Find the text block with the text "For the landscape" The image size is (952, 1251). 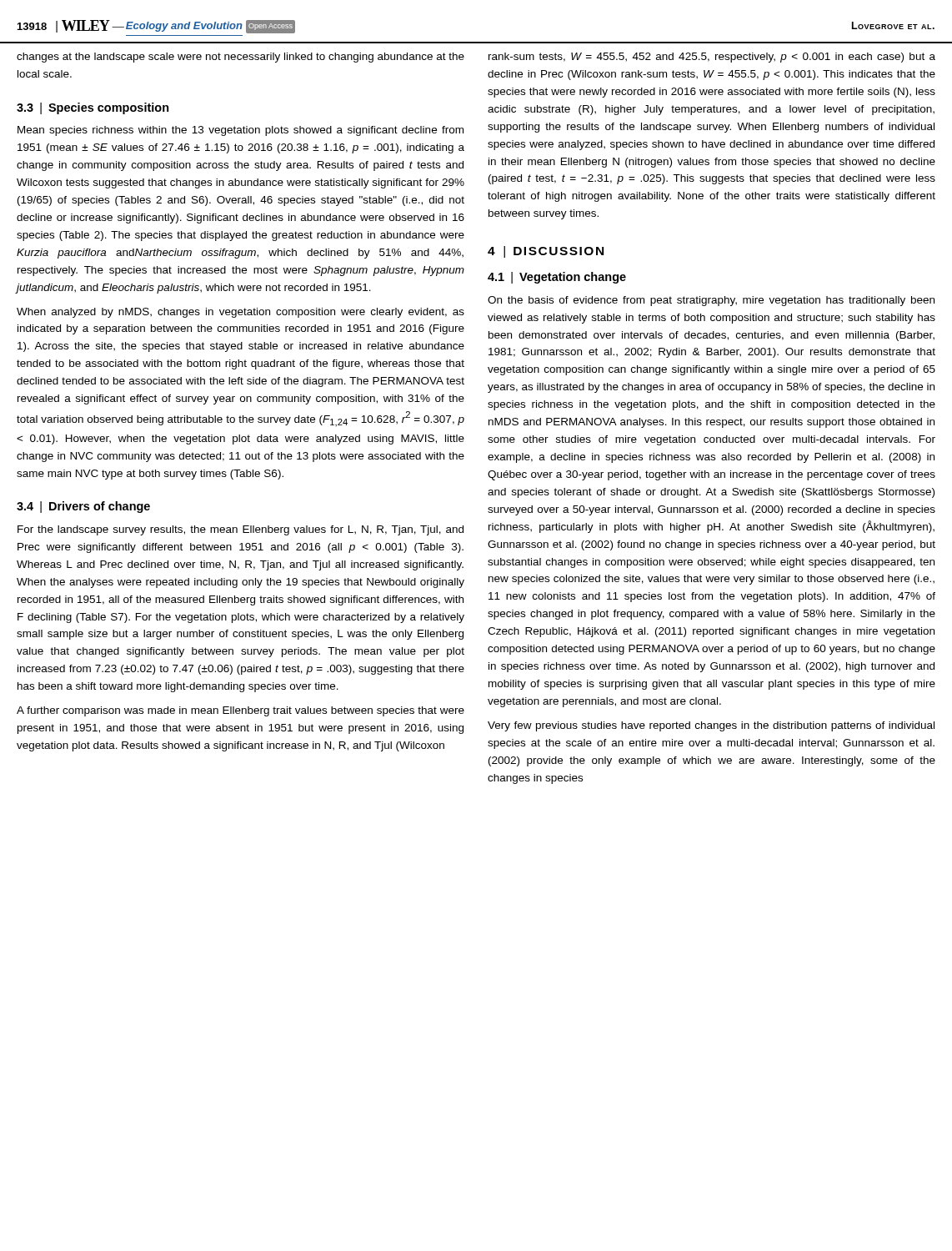coord(240,638)
